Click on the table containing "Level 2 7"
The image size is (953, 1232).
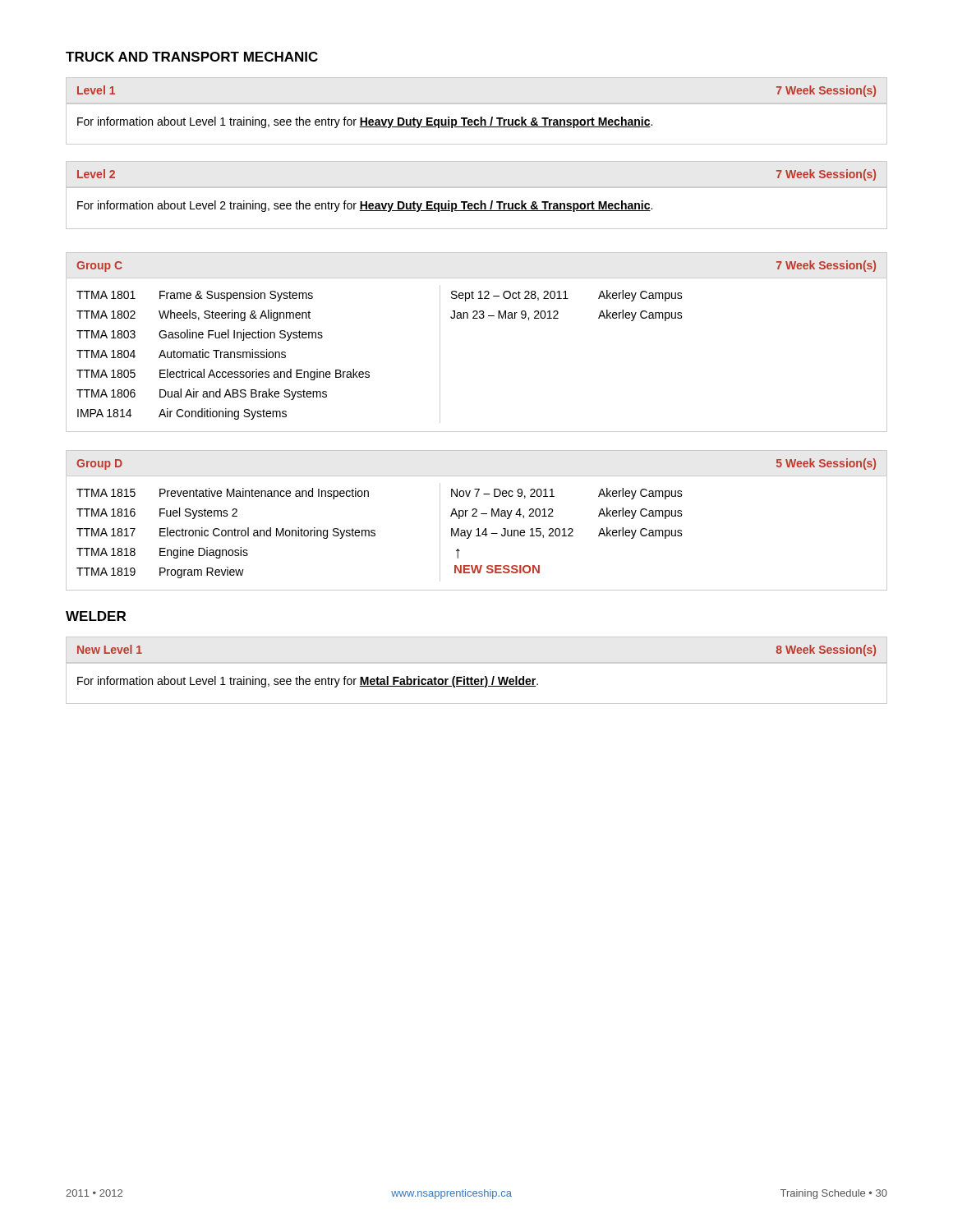(x=476, y=175)
